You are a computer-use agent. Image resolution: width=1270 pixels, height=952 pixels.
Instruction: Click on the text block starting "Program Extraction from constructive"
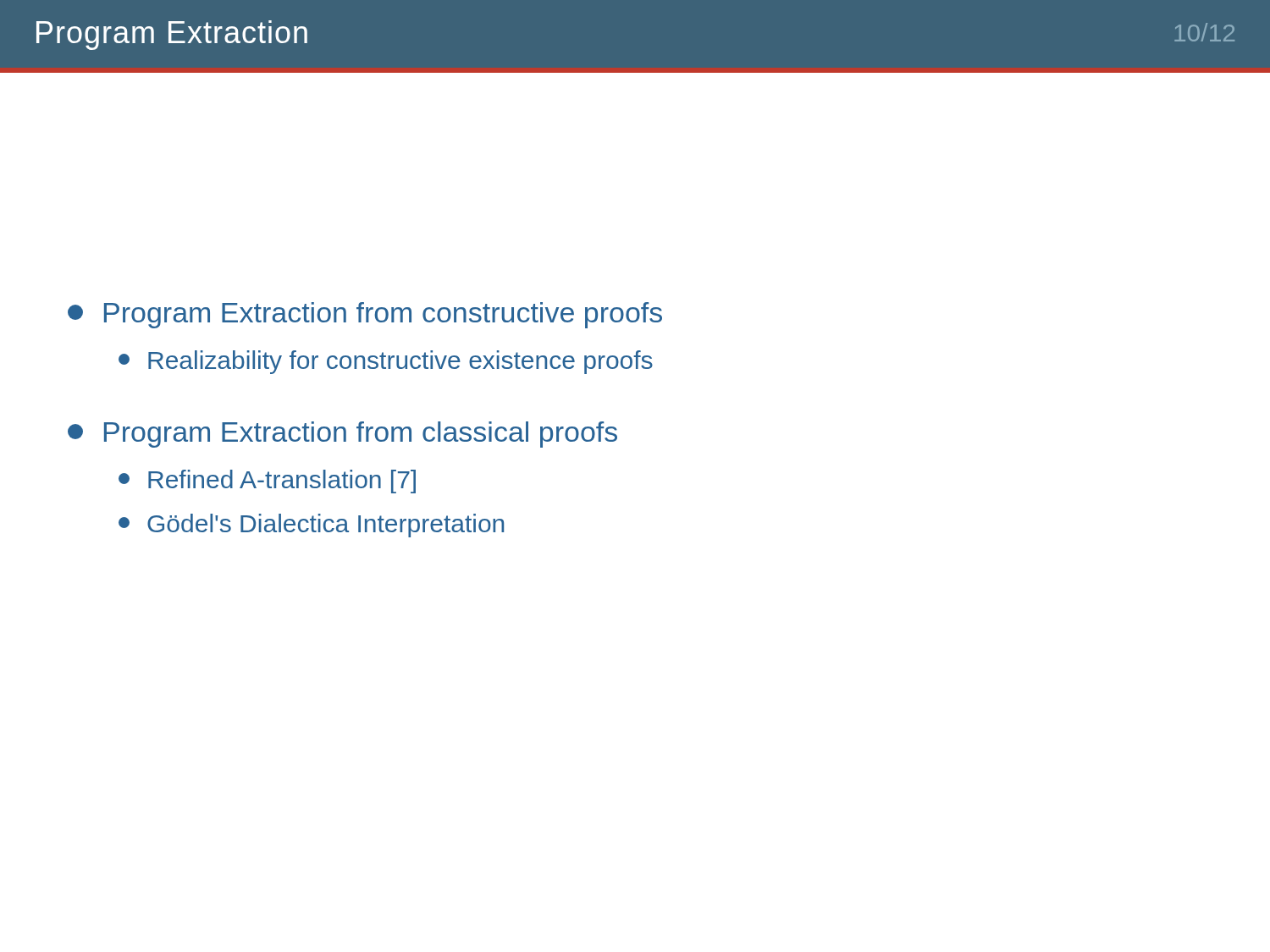tap(365, 336)
